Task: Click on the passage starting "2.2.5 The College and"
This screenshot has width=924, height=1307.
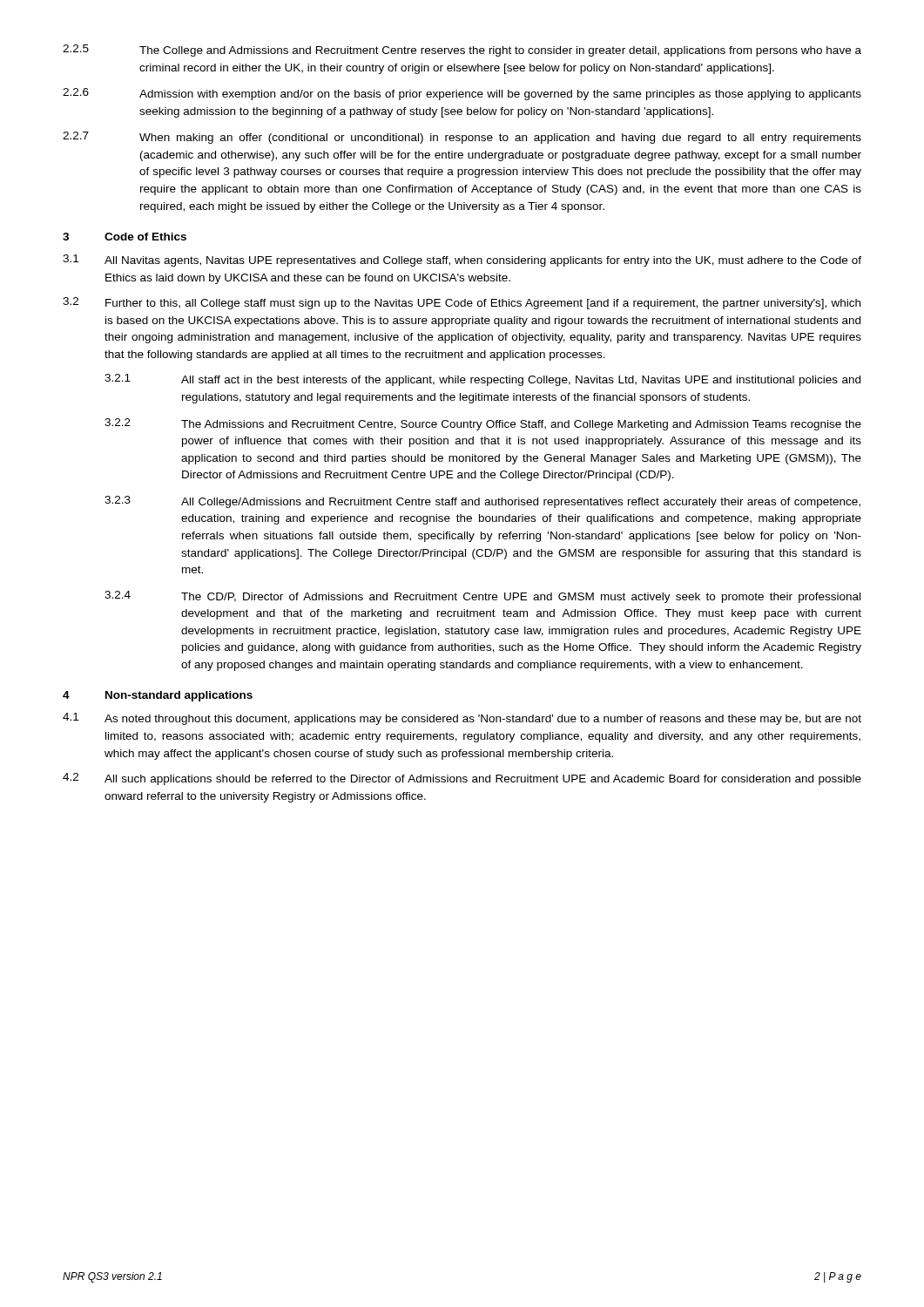Action: pos(462,59)
